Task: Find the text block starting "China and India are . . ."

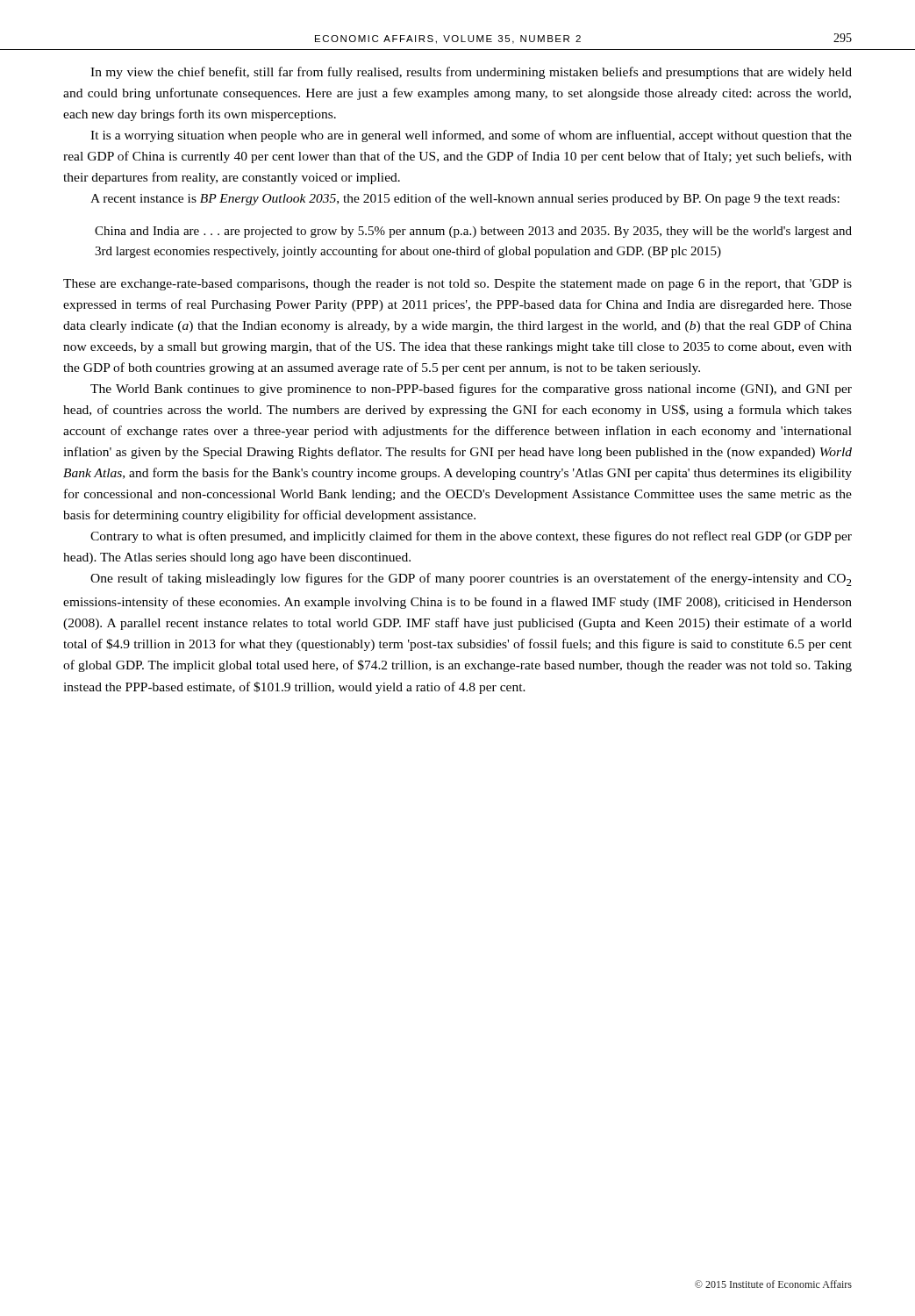Action: [x=473, y=241]
